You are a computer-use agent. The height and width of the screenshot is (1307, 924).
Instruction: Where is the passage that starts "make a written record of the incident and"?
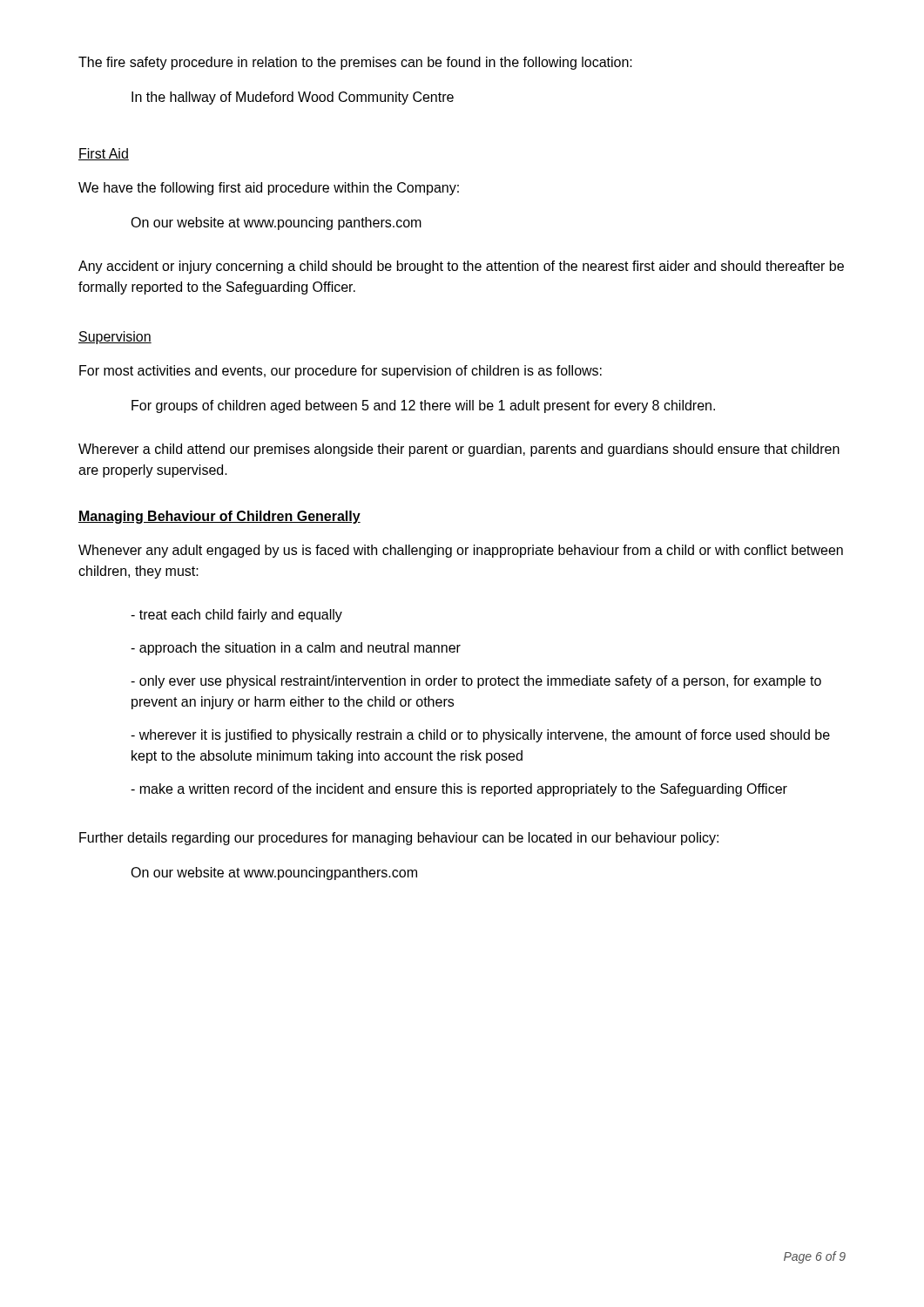[x=459, y=789]
